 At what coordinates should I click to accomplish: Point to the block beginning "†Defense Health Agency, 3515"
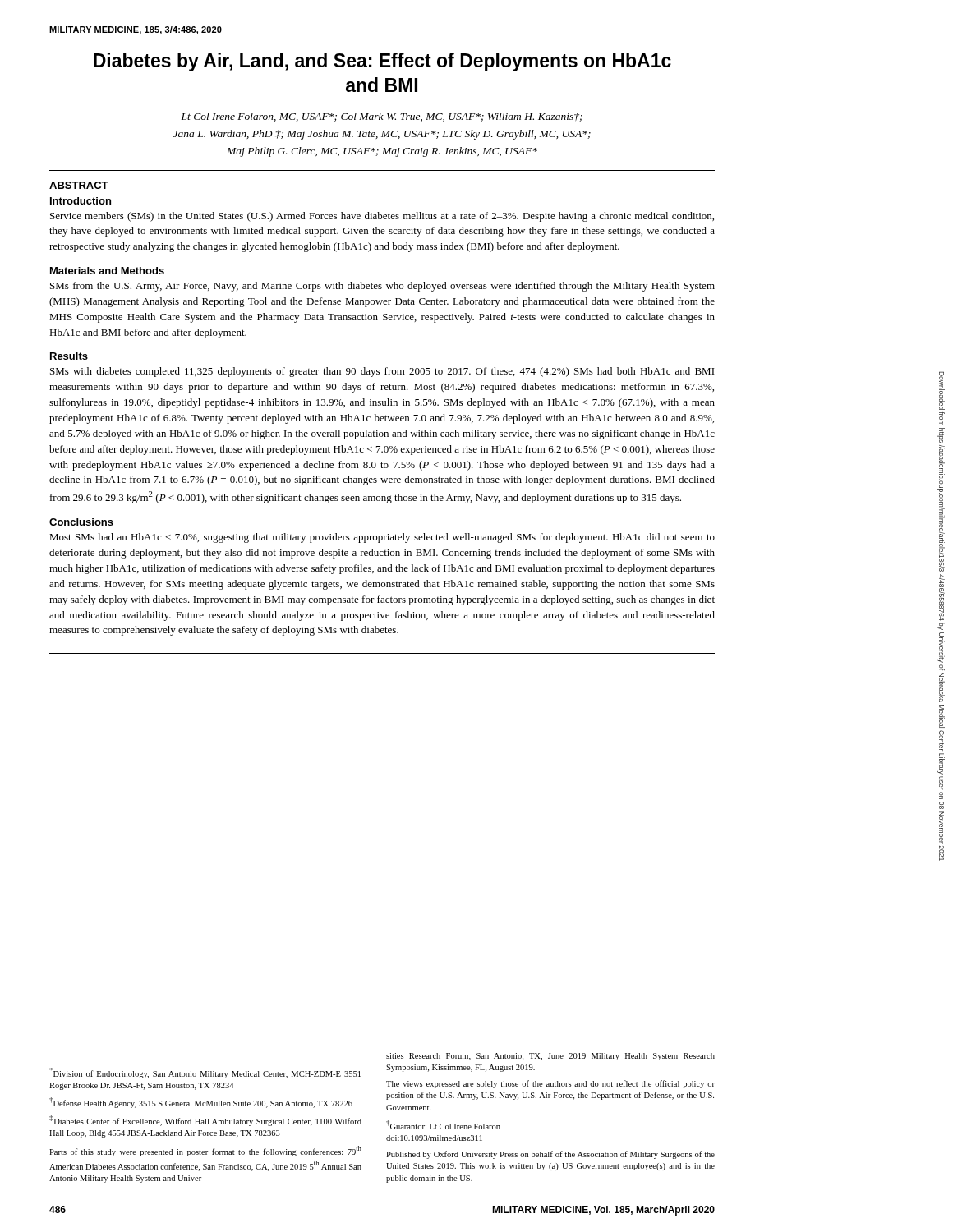(x=201, y=1102)
